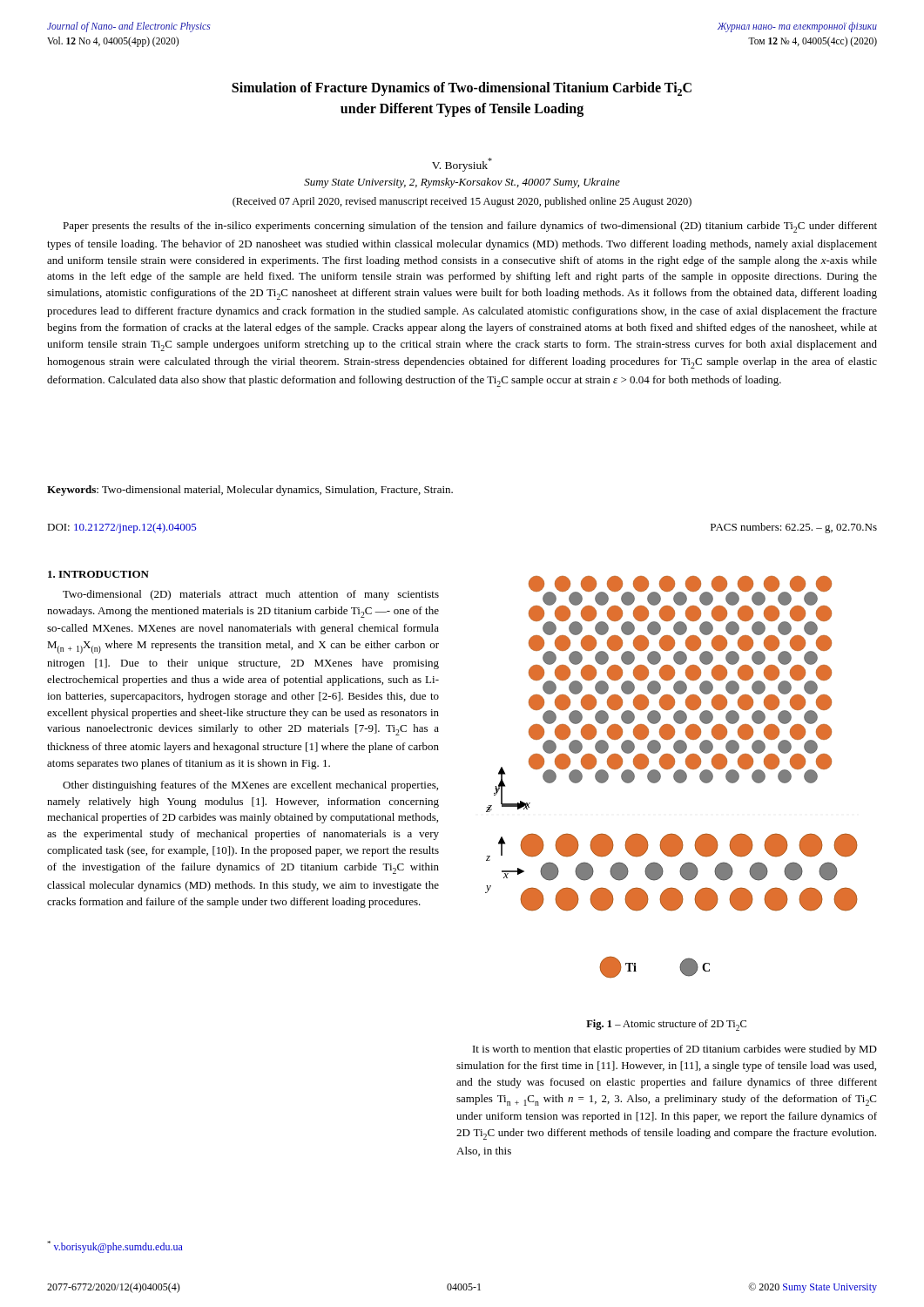This screenshot has height=1307, width=924.
Task: Click on the illustration
Action: [667, 784]
